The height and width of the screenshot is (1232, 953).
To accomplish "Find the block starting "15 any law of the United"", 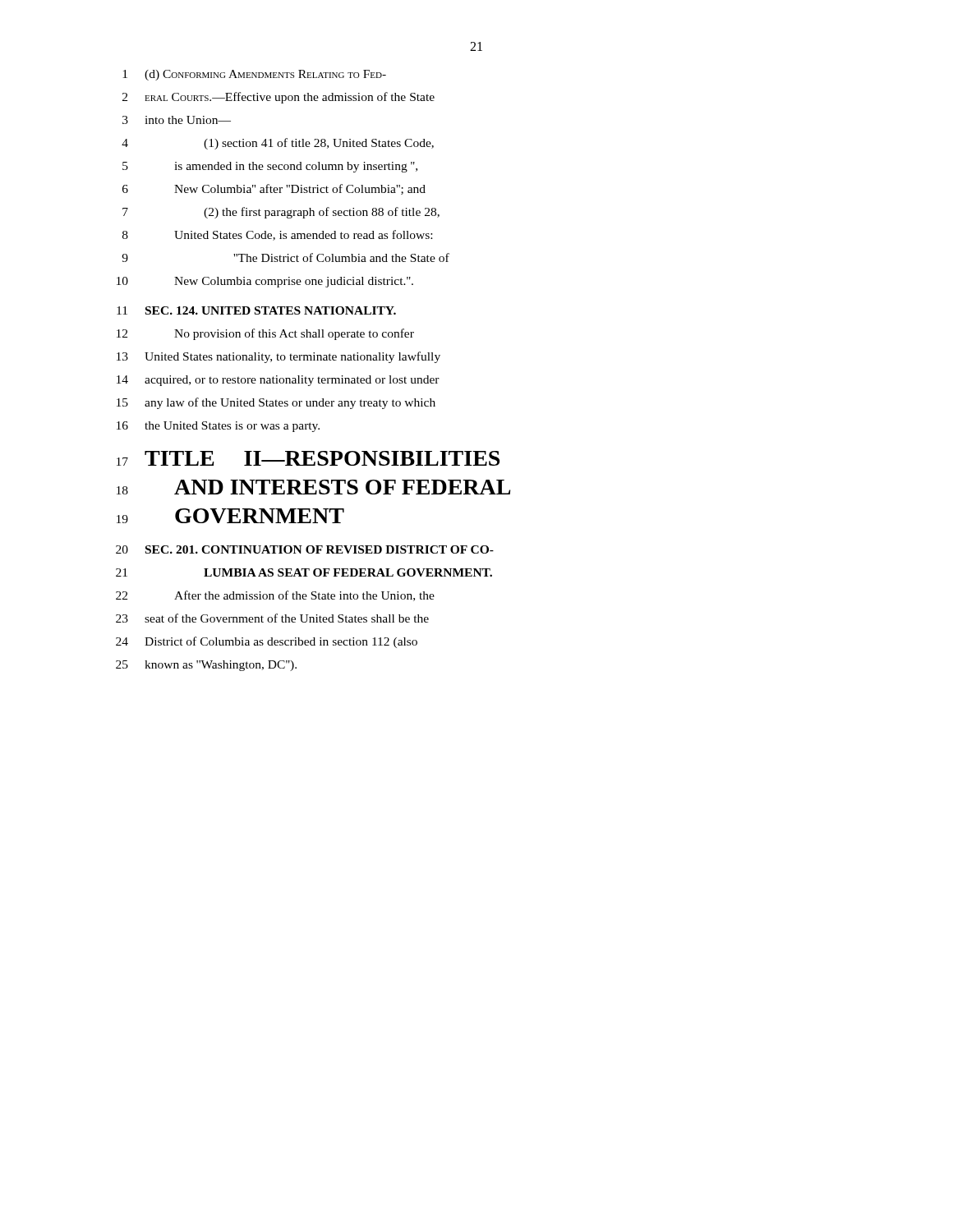I will pyautogui.click(x=276, y=403).
